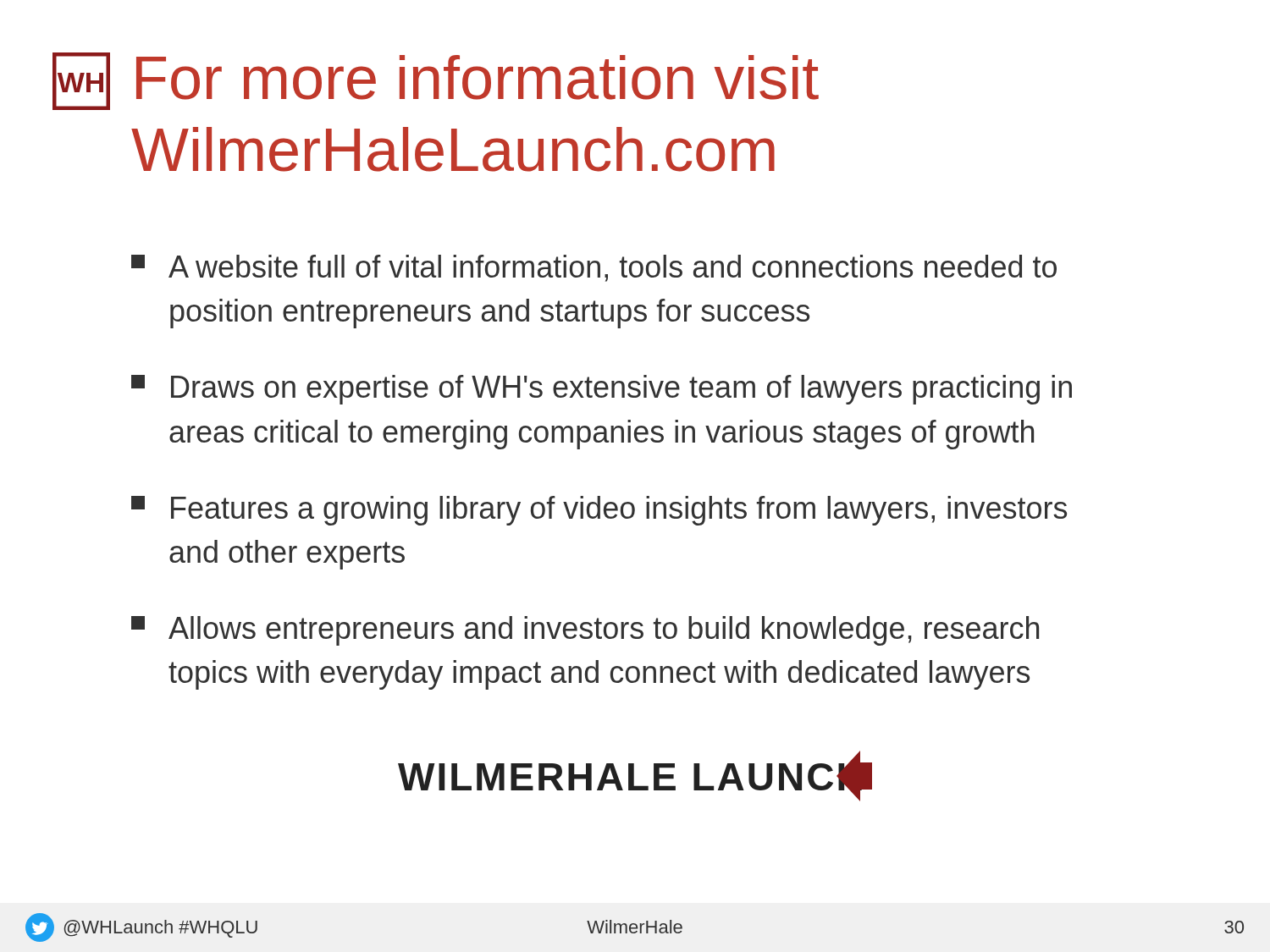Locate the list item that says "A website full of"
Image resolution: width=1270 pixels, height=952 pixels.
(595, 290)
